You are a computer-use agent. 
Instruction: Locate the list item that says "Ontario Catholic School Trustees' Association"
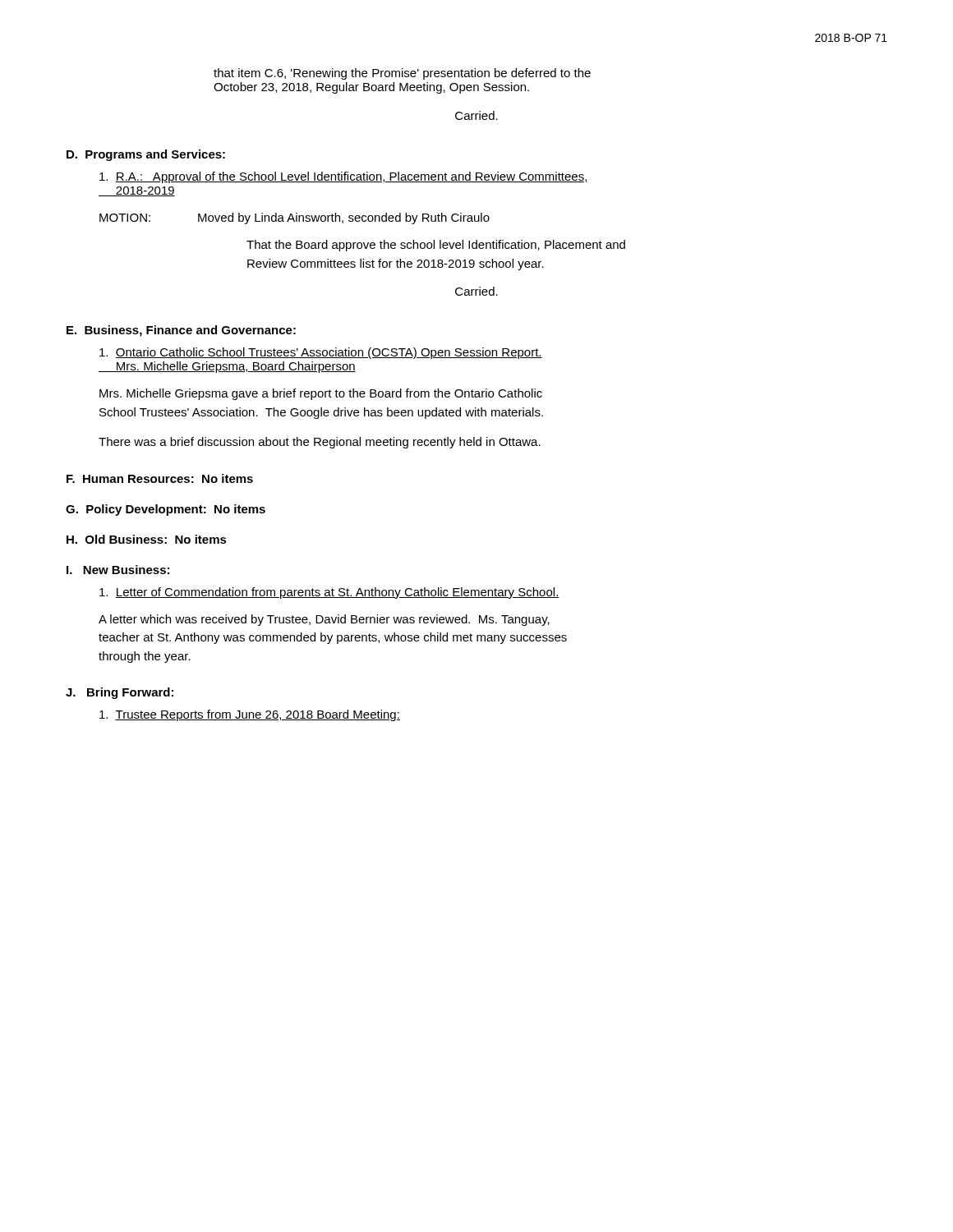320,359
